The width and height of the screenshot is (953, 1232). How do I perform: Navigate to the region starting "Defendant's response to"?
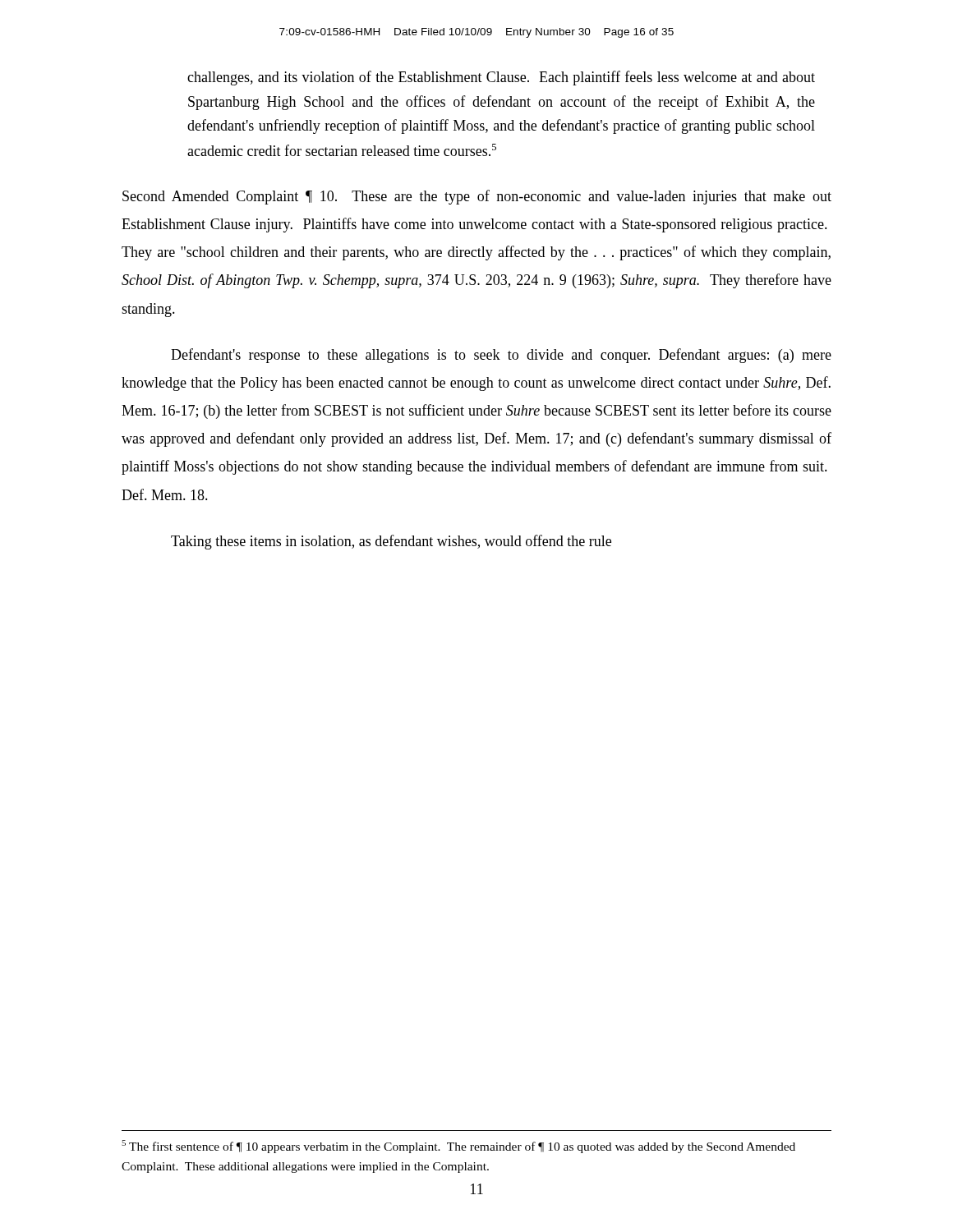click(476, 425)
